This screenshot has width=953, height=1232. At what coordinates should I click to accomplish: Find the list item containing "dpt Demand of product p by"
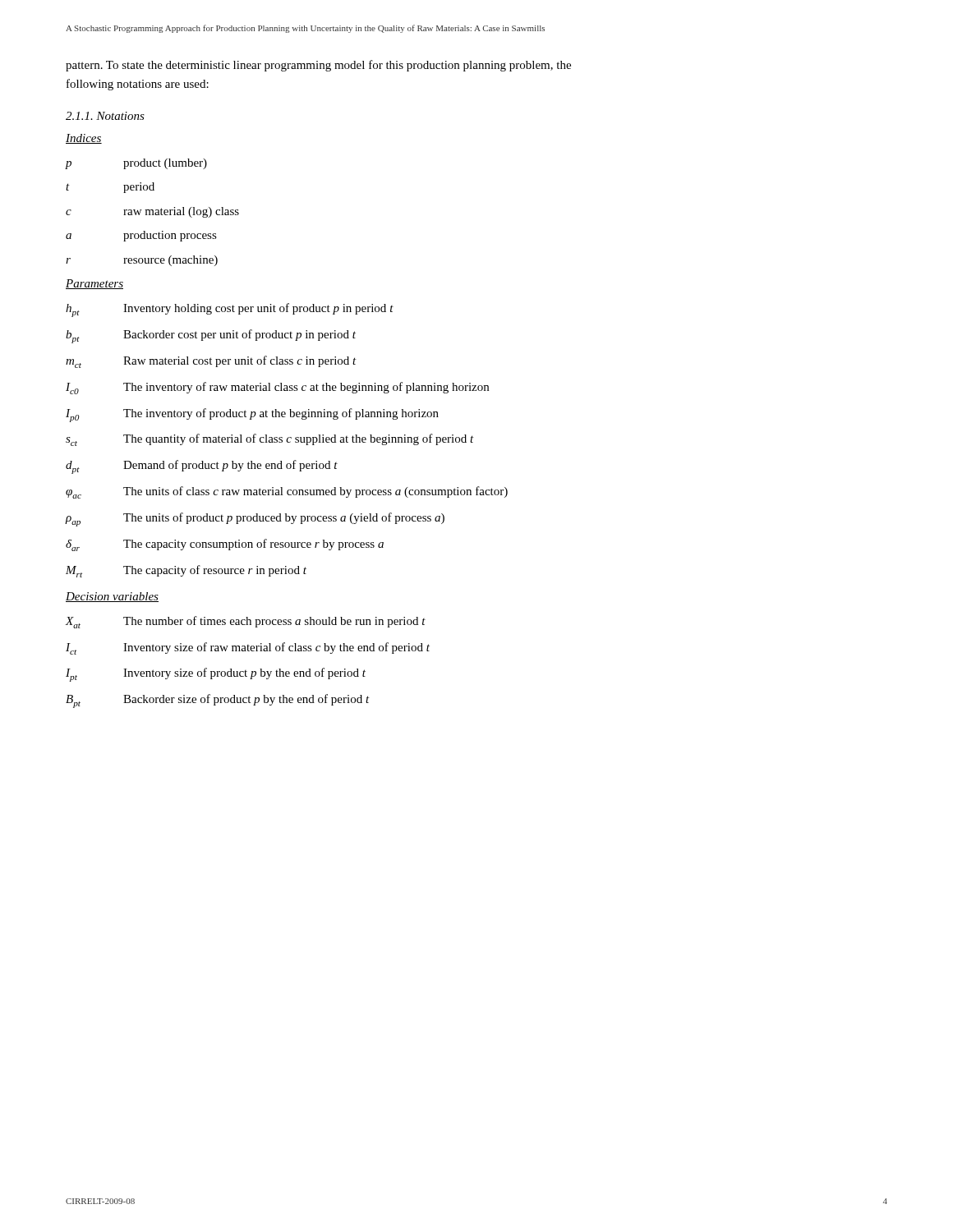202,467
